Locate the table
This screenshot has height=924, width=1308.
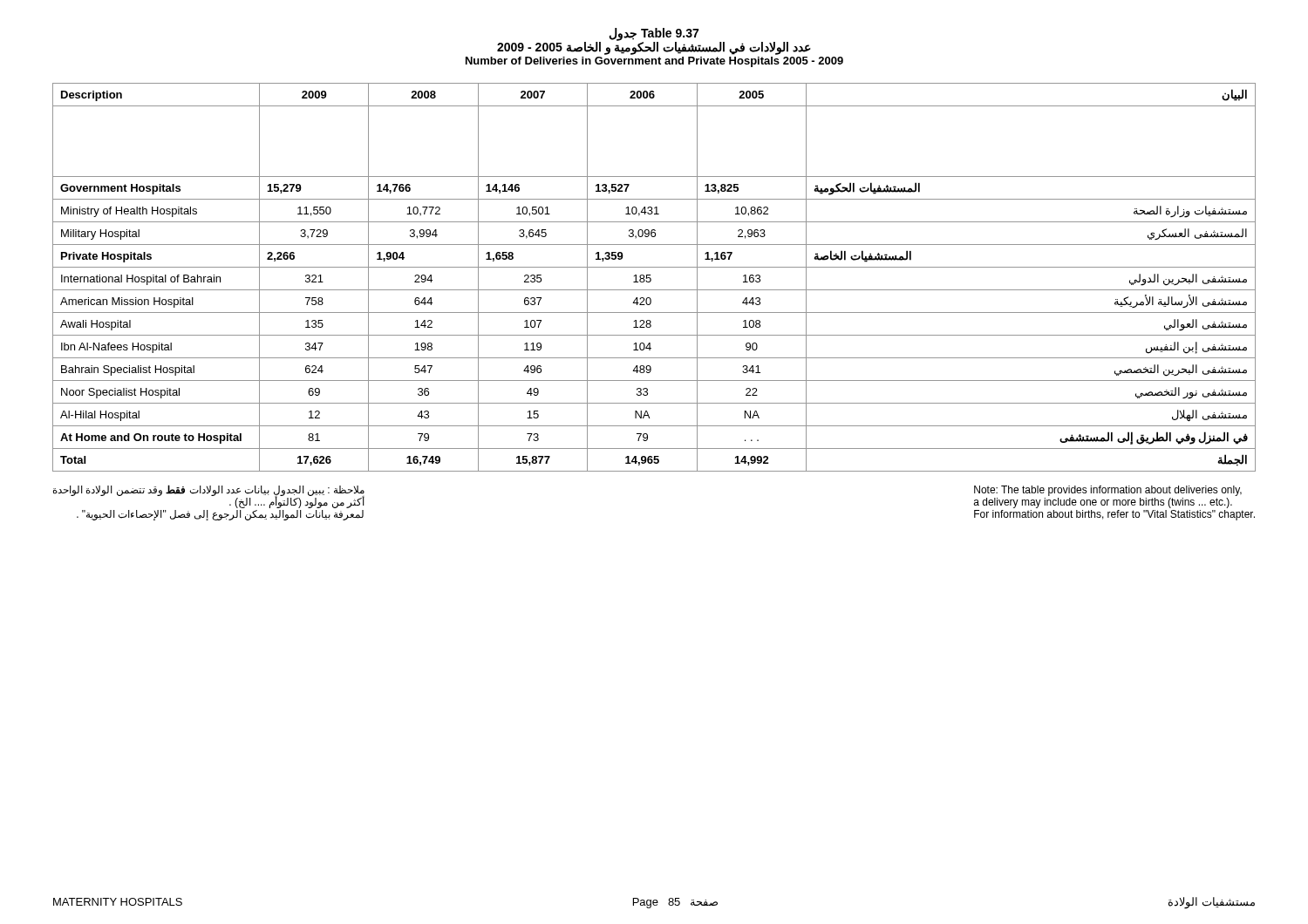(x=654, y=277)
